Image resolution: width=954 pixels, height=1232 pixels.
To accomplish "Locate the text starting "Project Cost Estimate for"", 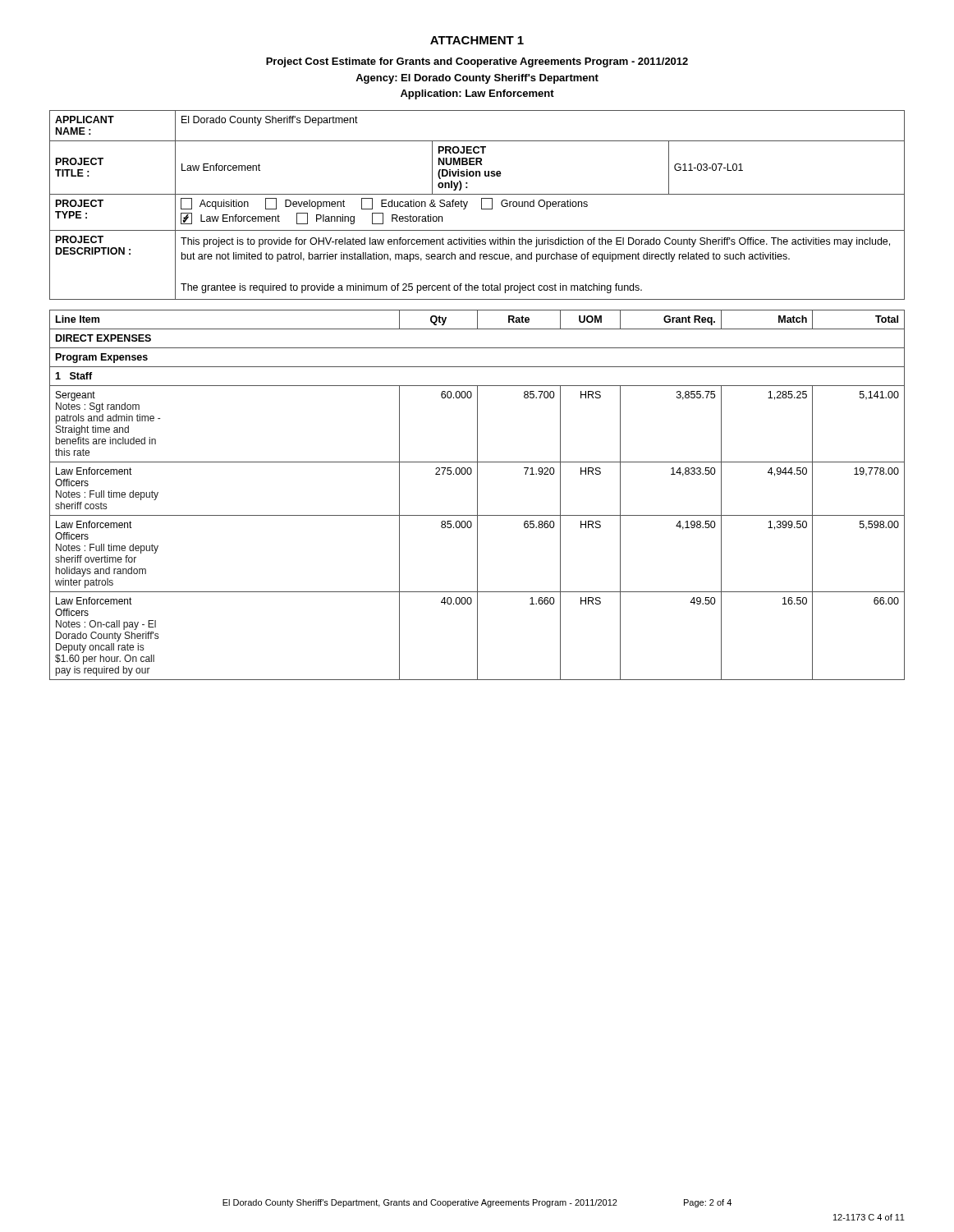I will pos(477,77).
